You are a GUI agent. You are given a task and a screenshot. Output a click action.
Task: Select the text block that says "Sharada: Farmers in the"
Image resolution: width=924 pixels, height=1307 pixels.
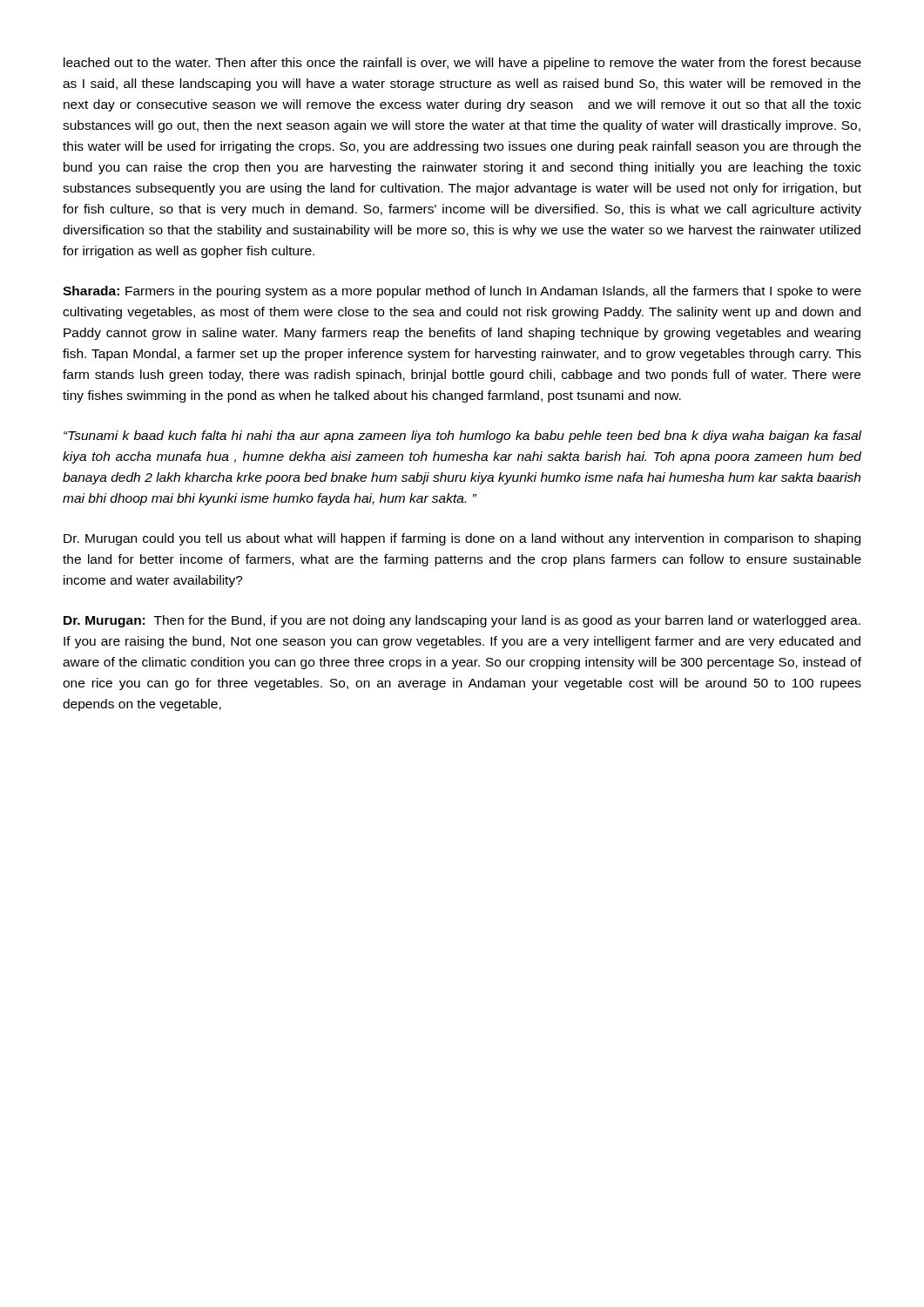point(462,343)
